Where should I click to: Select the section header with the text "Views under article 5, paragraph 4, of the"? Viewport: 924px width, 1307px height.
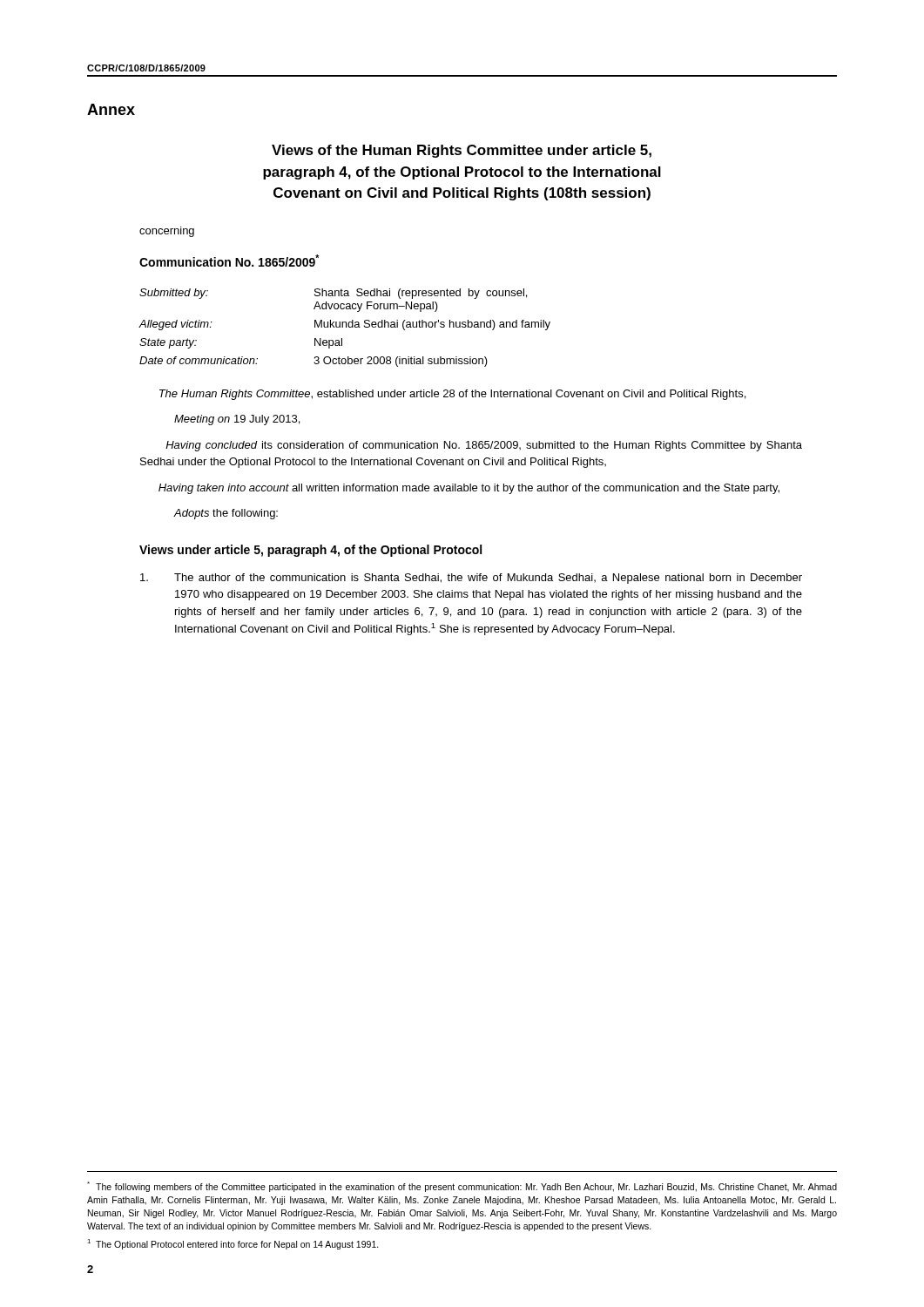pos(311,549)
